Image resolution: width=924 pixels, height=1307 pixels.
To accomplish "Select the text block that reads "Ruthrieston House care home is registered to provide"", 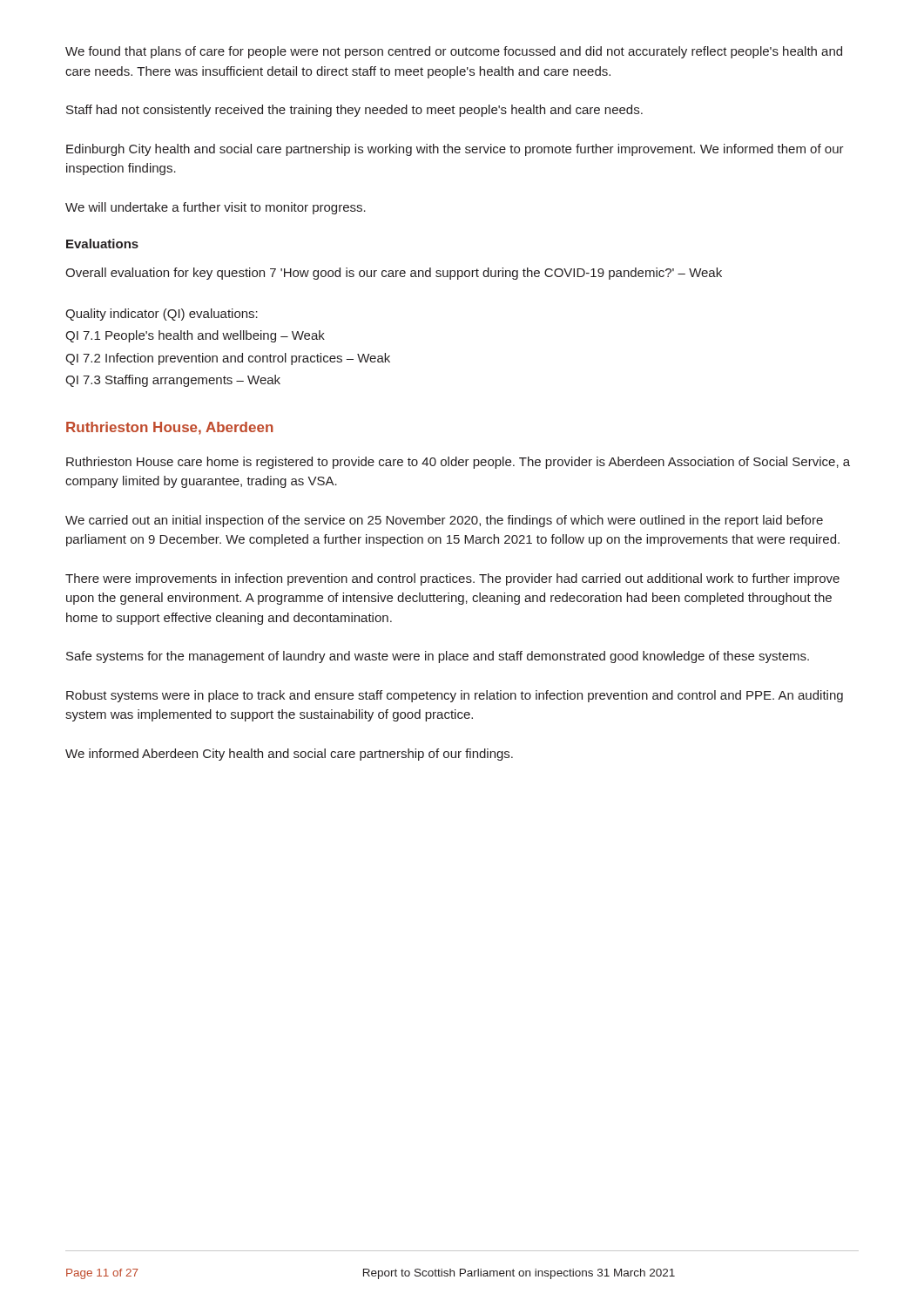I will 458,471.
